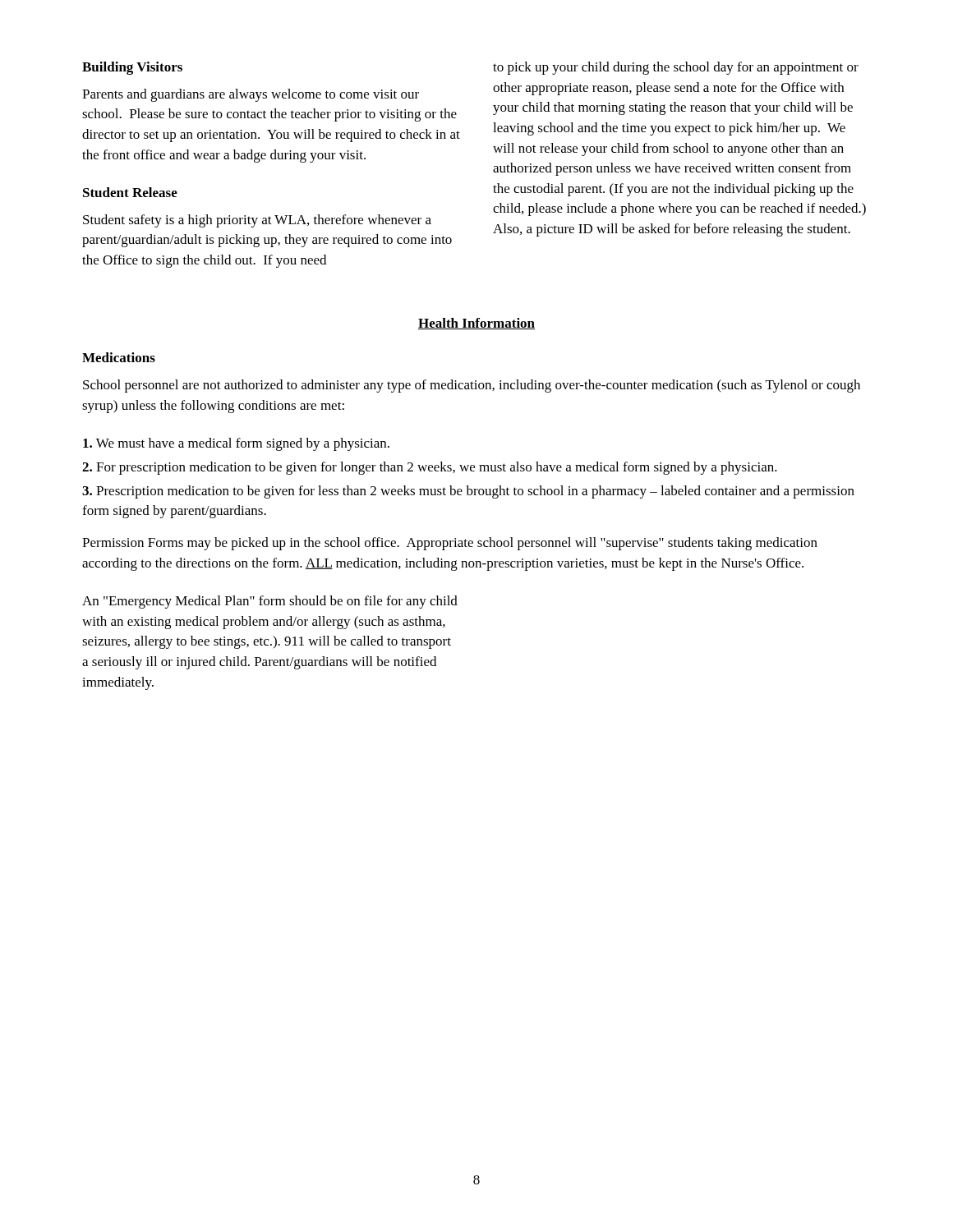
Task: Select the list item that reads "2. For prescription medication to be"
Action: [430, 467]
